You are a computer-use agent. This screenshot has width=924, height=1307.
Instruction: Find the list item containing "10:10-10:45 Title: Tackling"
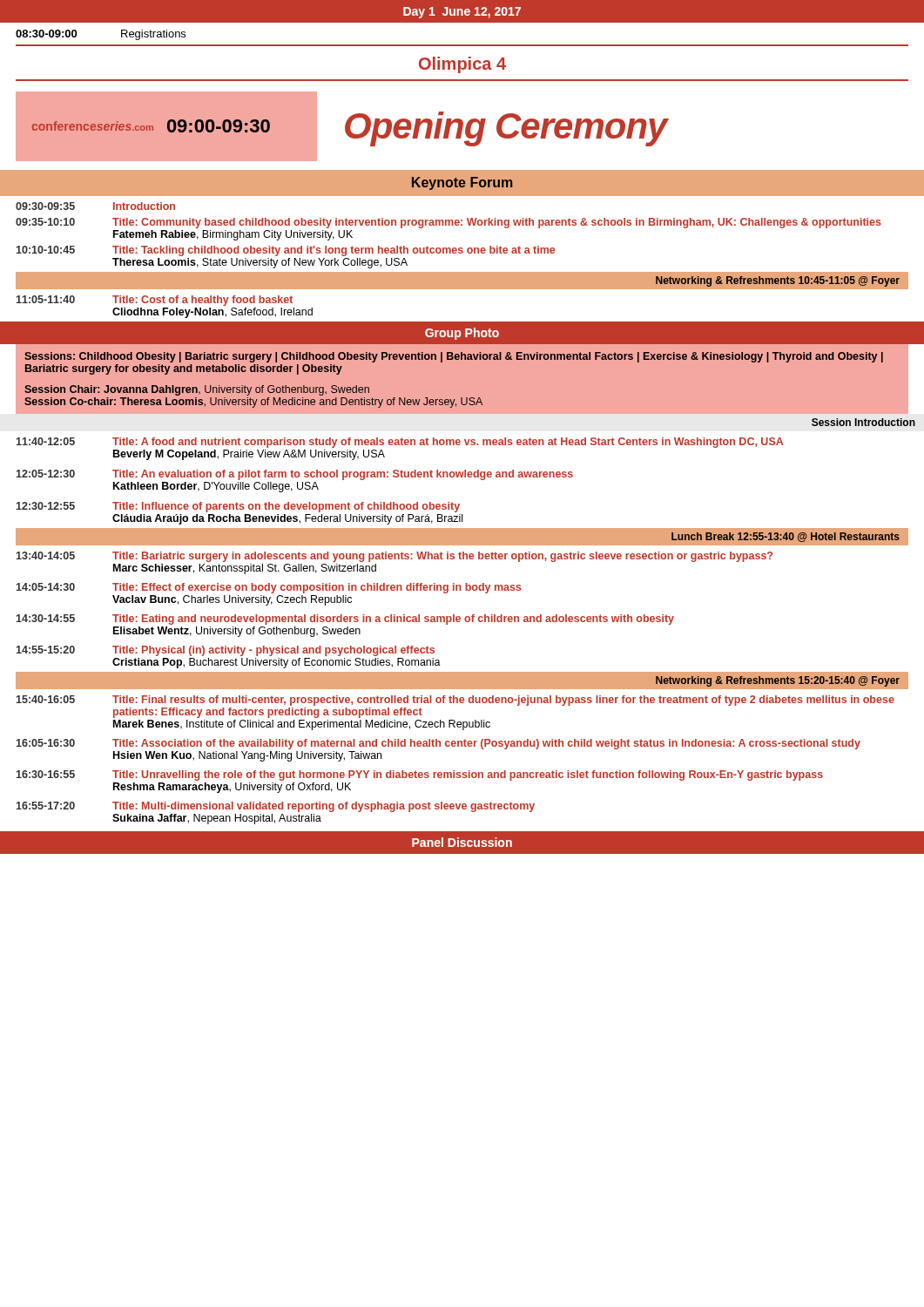(x=462, y=257)
